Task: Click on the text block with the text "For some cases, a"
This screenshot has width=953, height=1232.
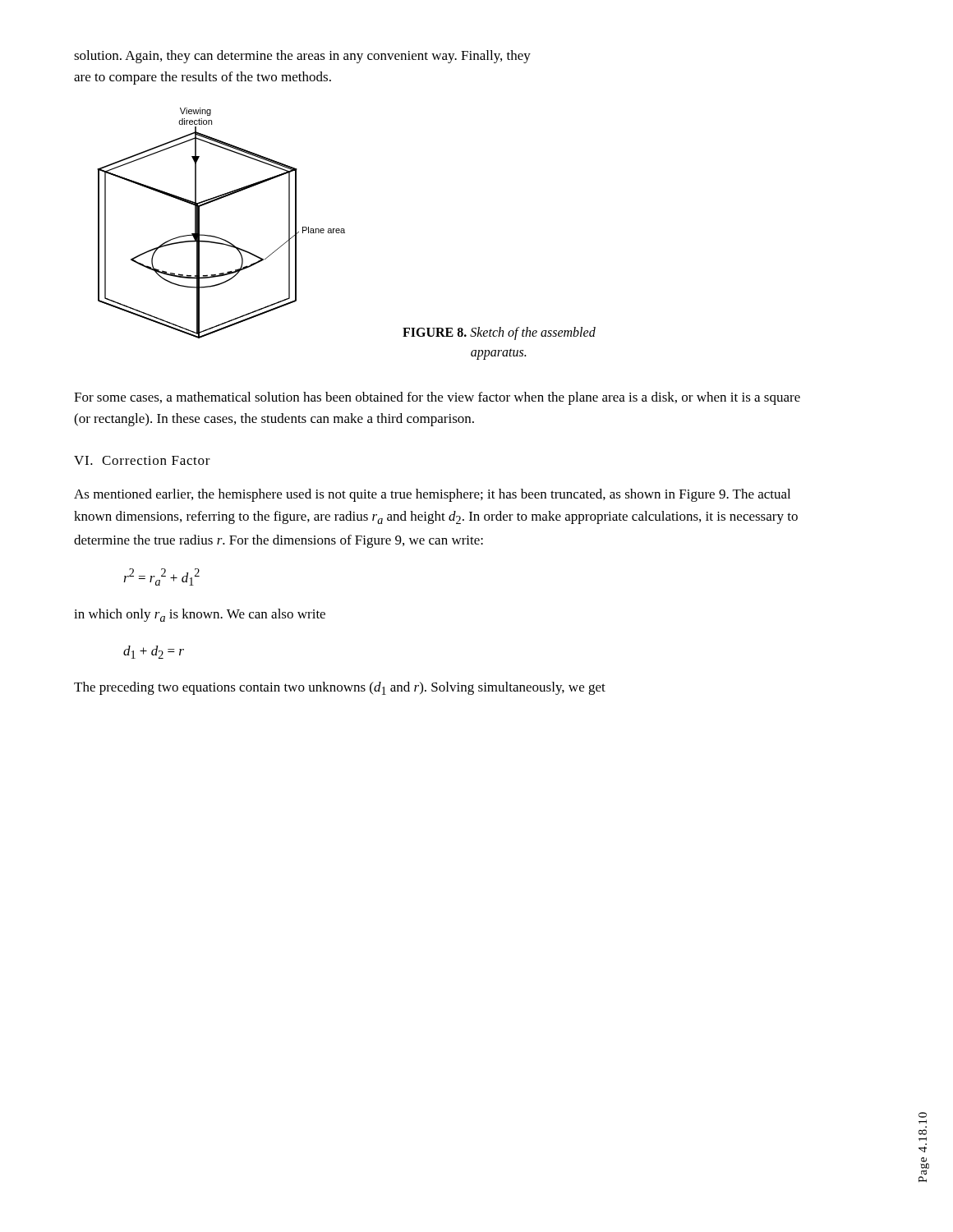Action: [437, 408]
